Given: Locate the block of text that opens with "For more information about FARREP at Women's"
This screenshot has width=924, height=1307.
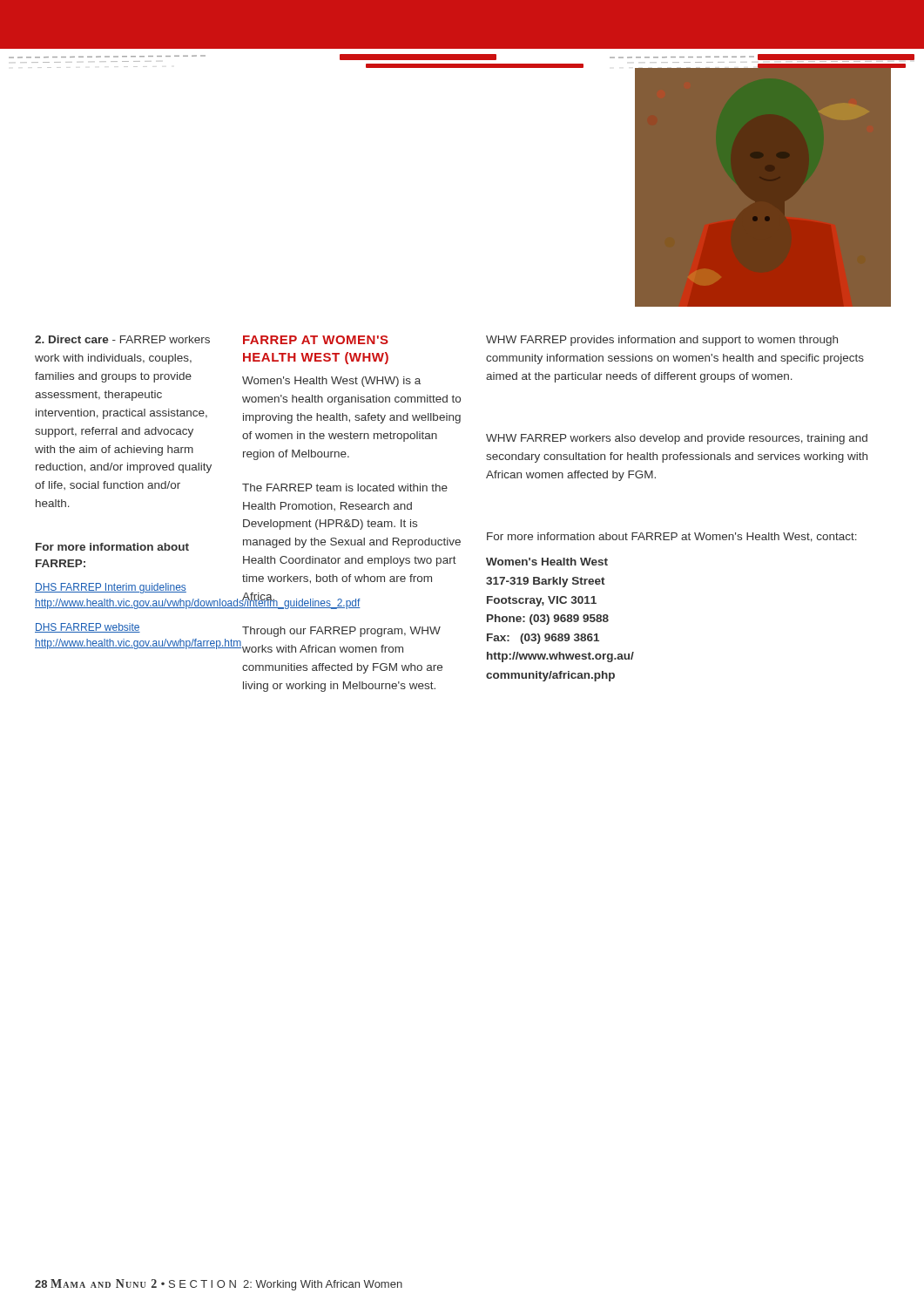Looking at the screenshot, I should click(x=672, y=536).
